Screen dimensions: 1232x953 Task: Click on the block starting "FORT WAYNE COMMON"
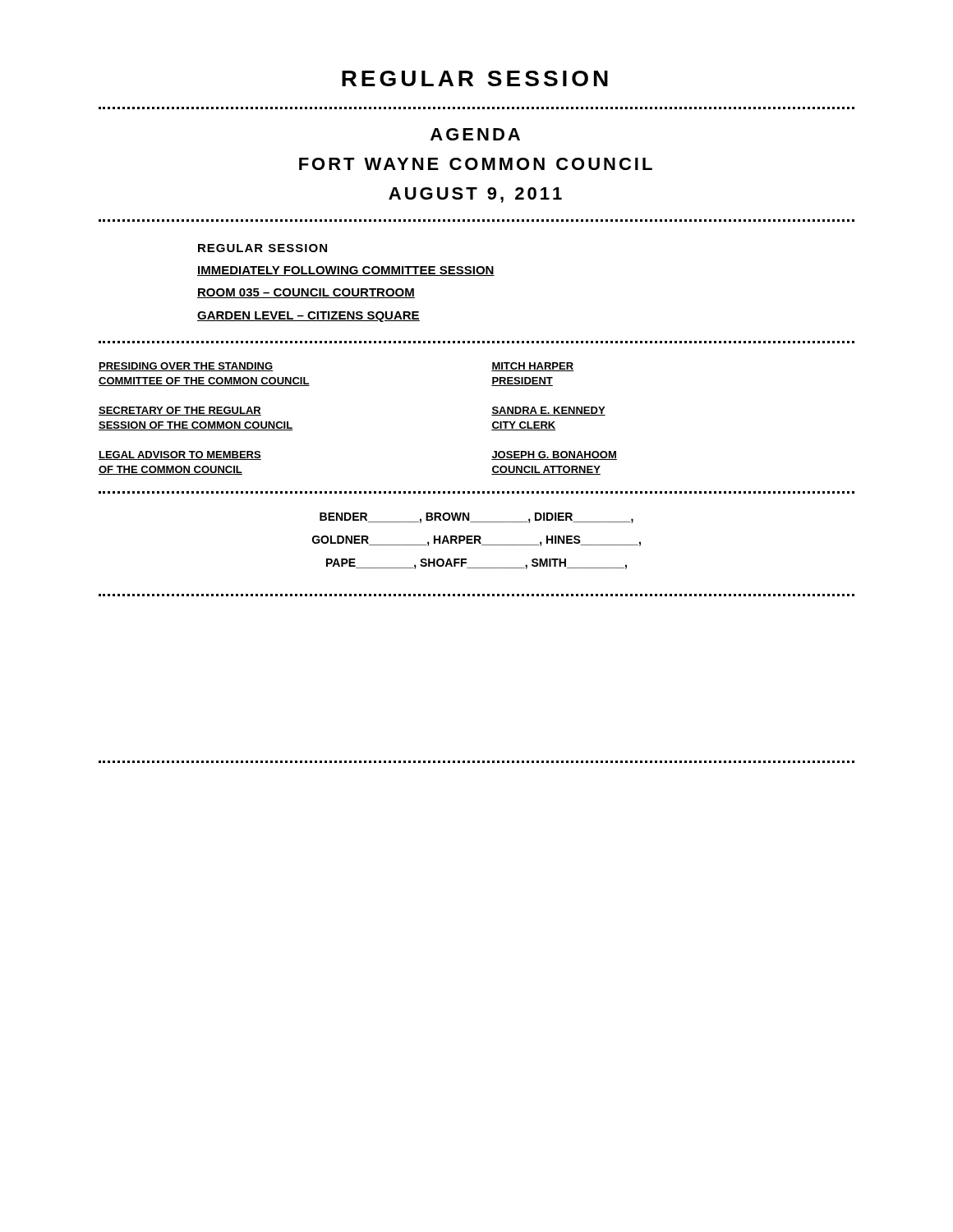[476, 164]
